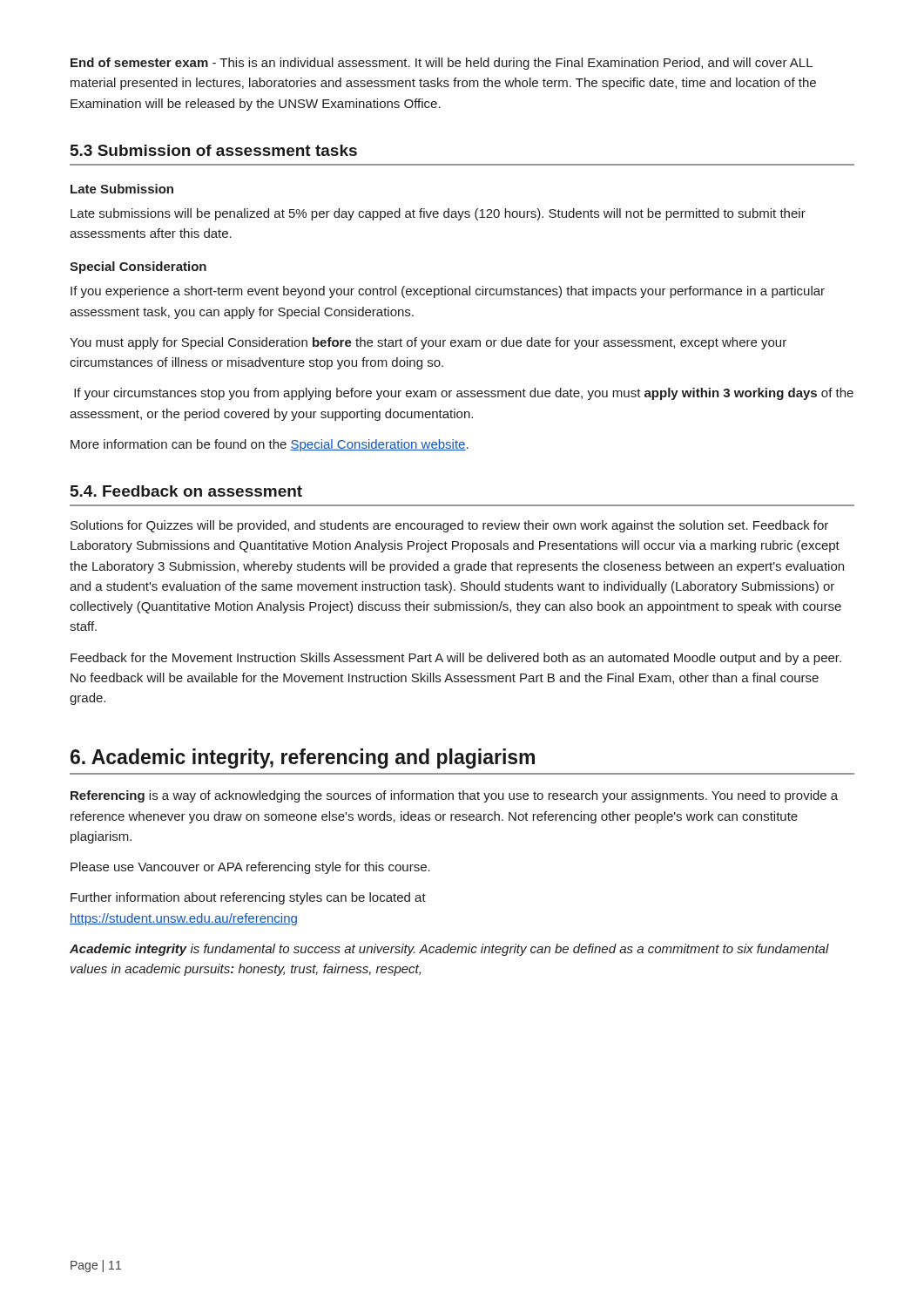Locate the text block that reads "More information can be found on the Special"
This screenshot has height=1307, width=924.
(269, 444)
